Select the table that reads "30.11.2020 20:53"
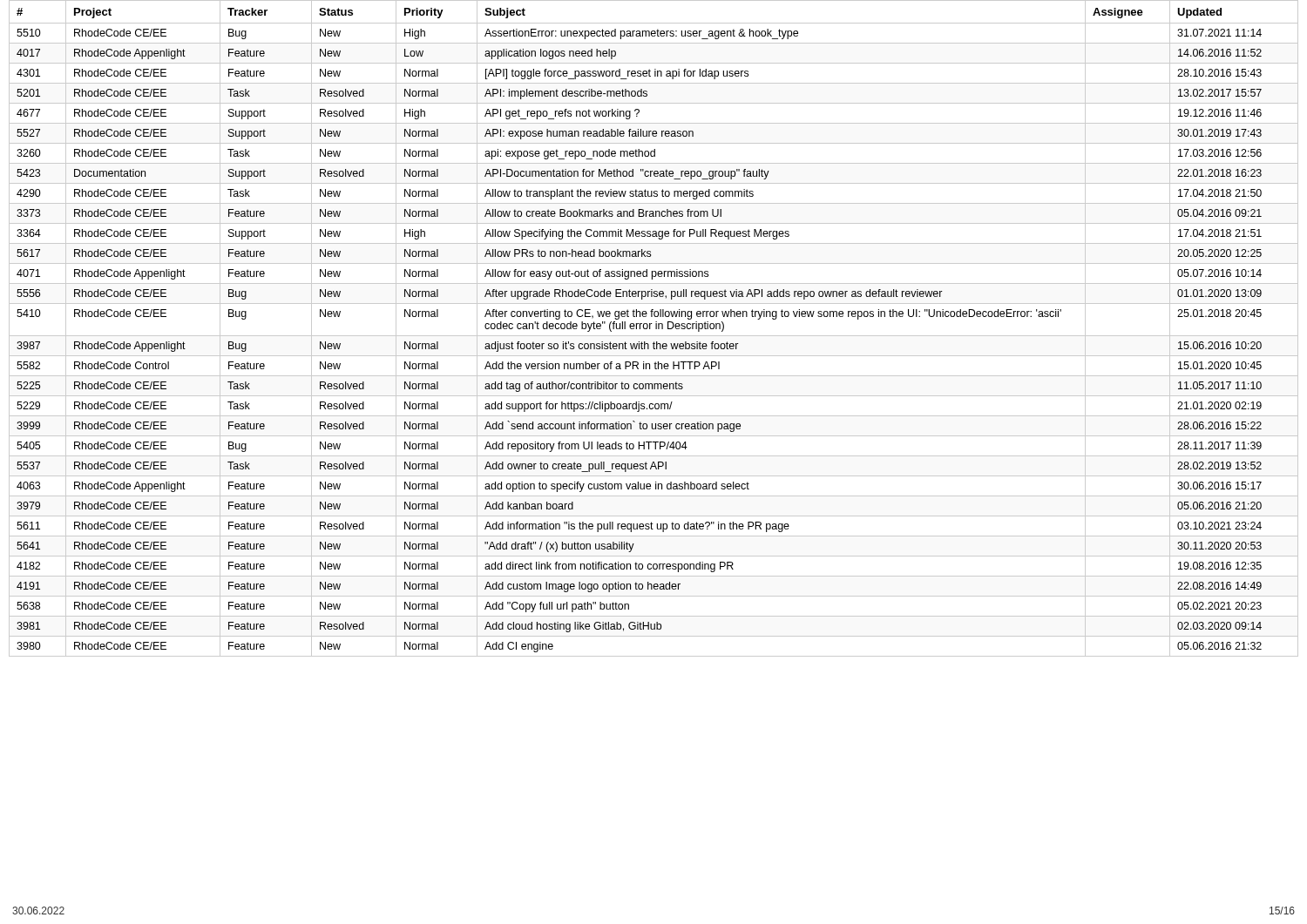 [654, 328]
